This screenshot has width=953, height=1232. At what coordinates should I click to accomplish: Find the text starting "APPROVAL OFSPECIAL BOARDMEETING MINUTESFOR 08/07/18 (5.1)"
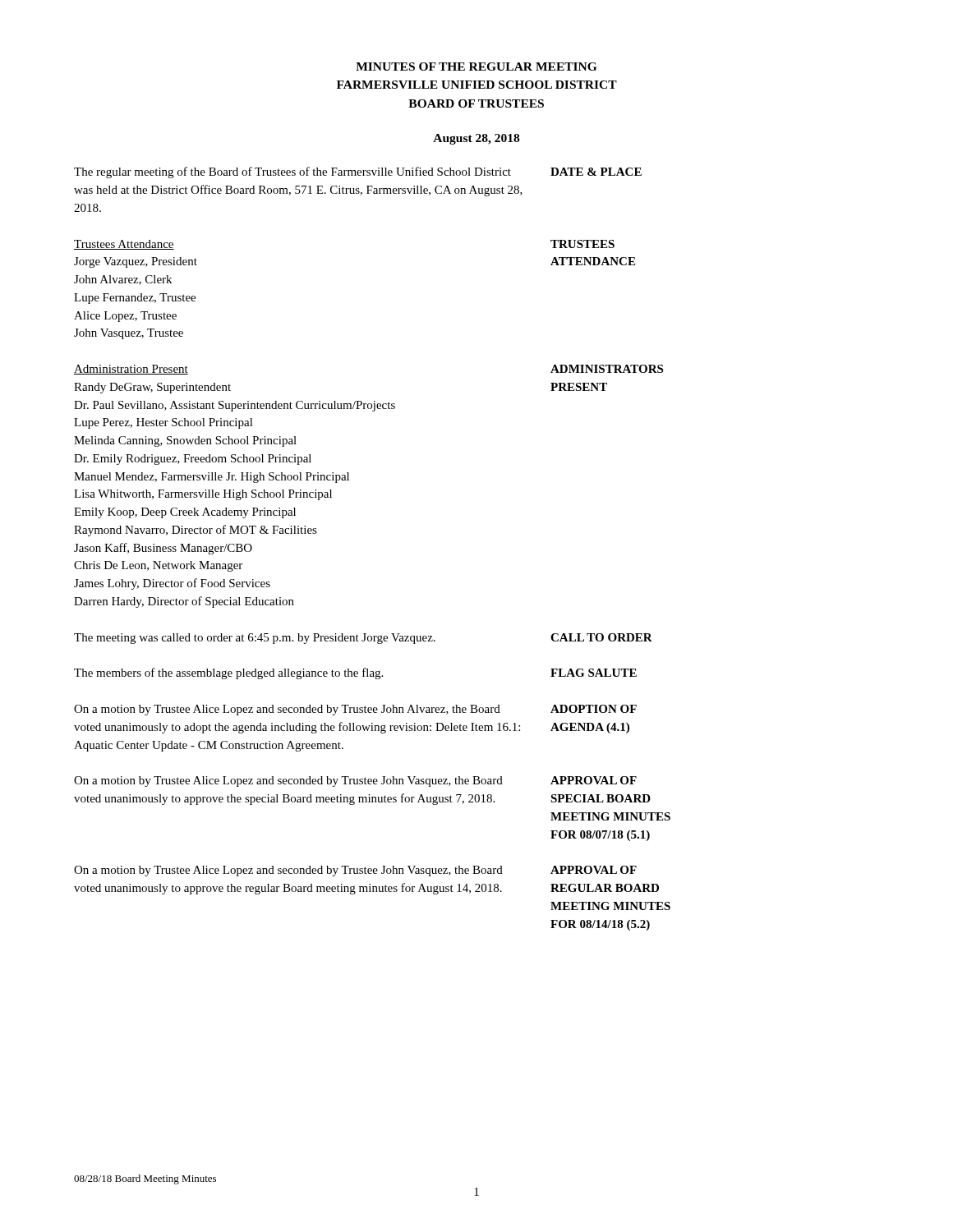pyautogui.click(x=611, y=807)
